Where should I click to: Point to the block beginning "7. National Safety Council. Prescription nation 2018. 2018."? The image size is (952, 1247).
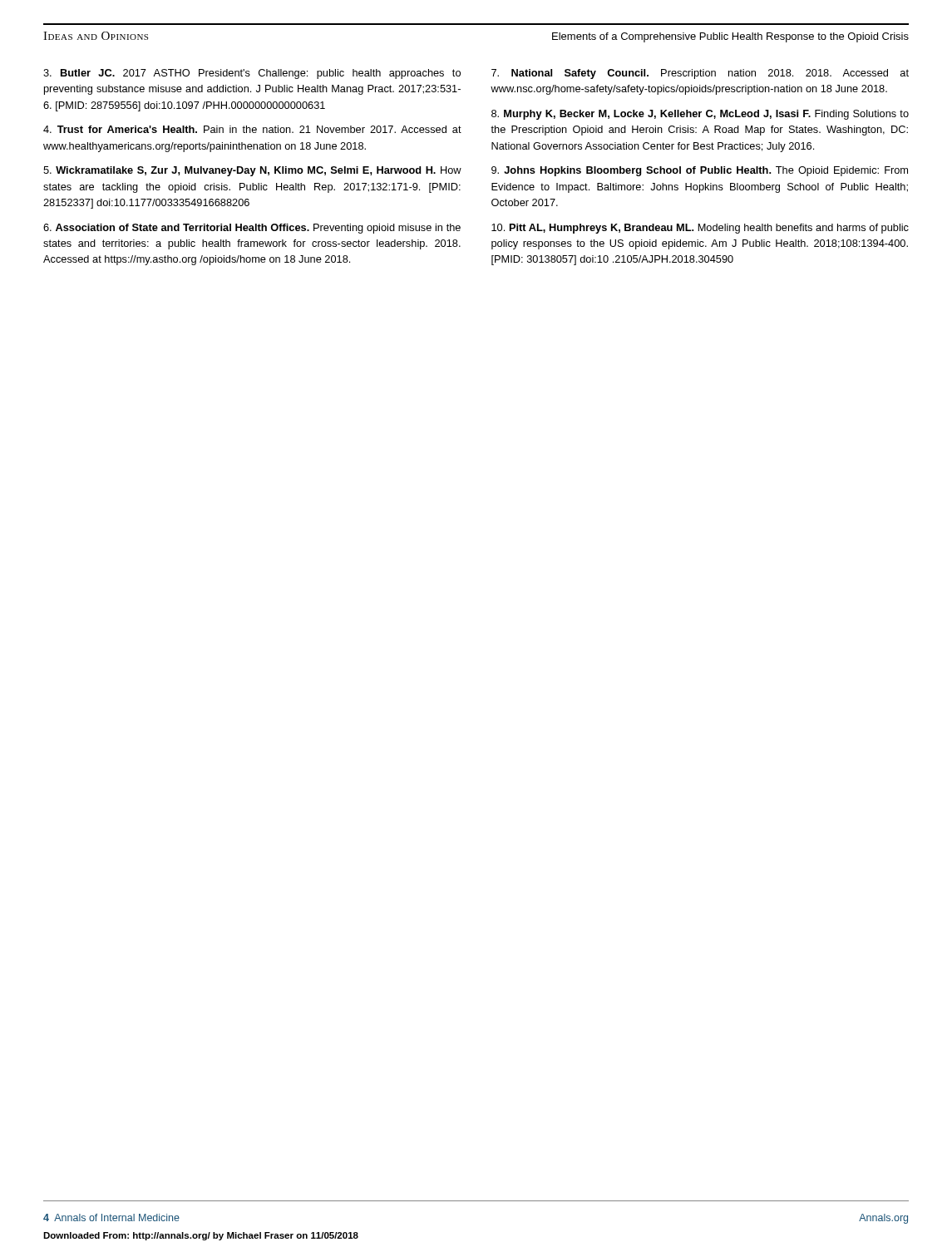point(700,81)
